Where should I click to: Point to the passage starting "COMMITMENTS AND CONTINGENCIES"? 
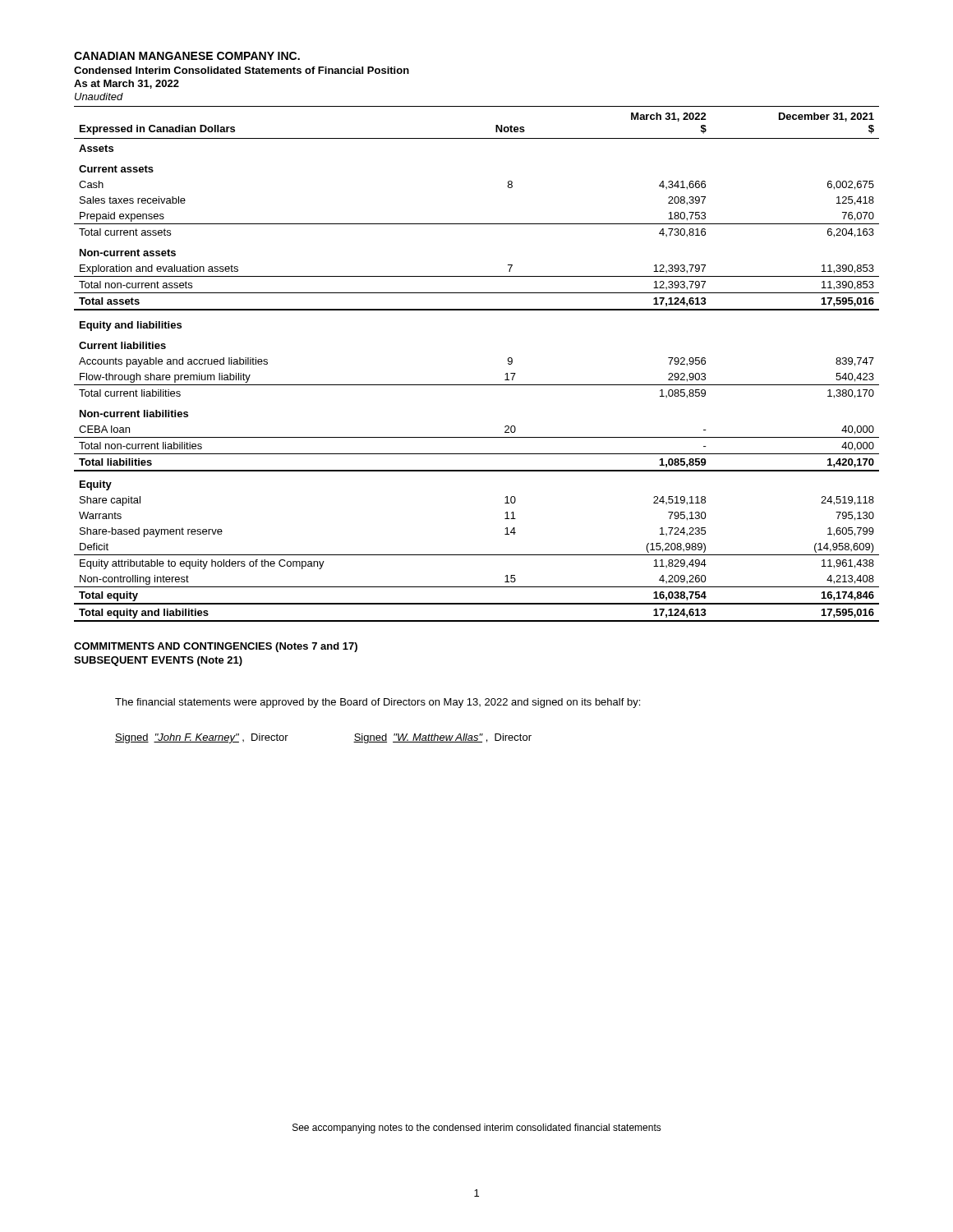(216, 646)
